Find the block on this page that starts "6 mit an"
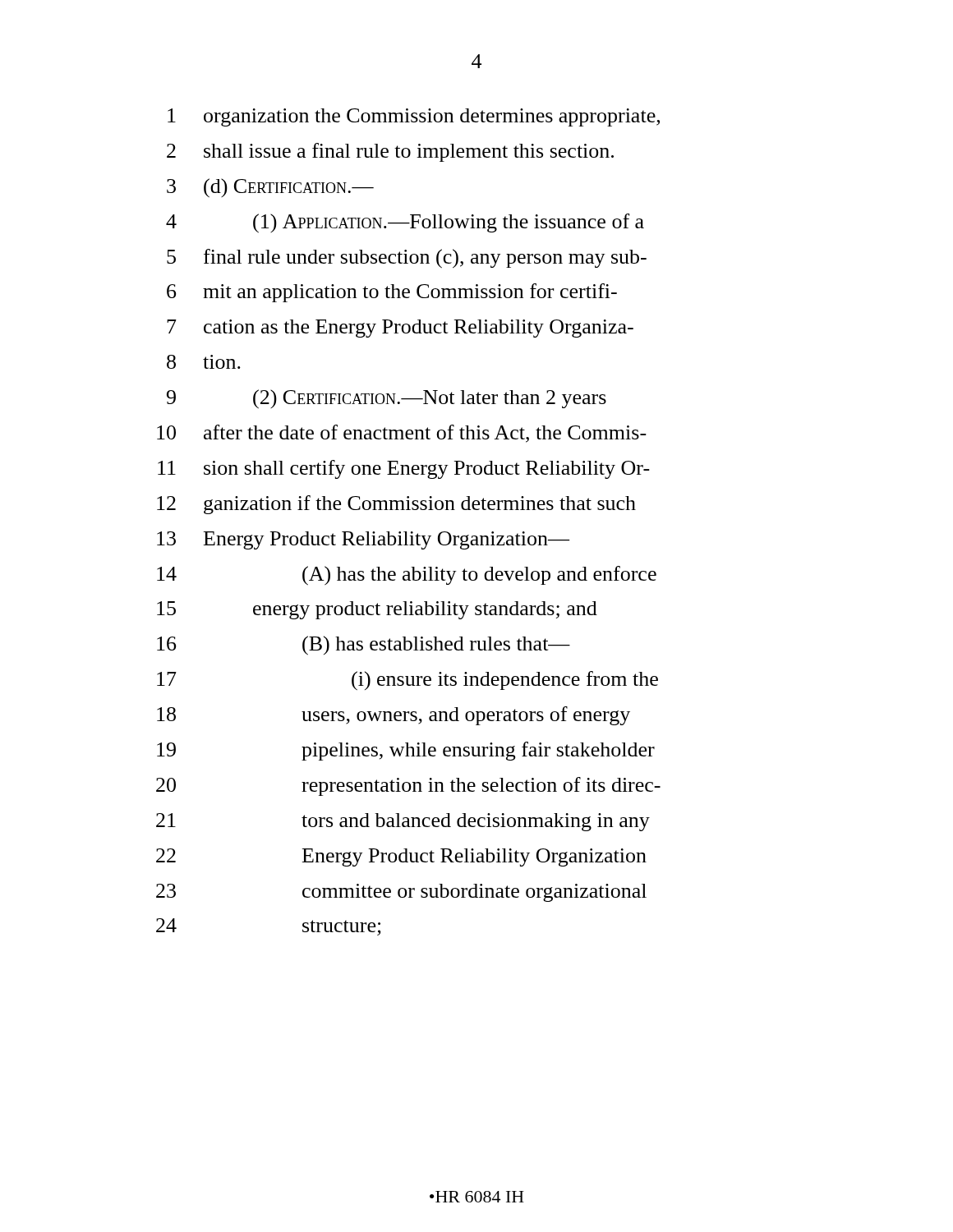Image resolution: width=953 pixels, height=1232 pixels. [x=374, y=292]
